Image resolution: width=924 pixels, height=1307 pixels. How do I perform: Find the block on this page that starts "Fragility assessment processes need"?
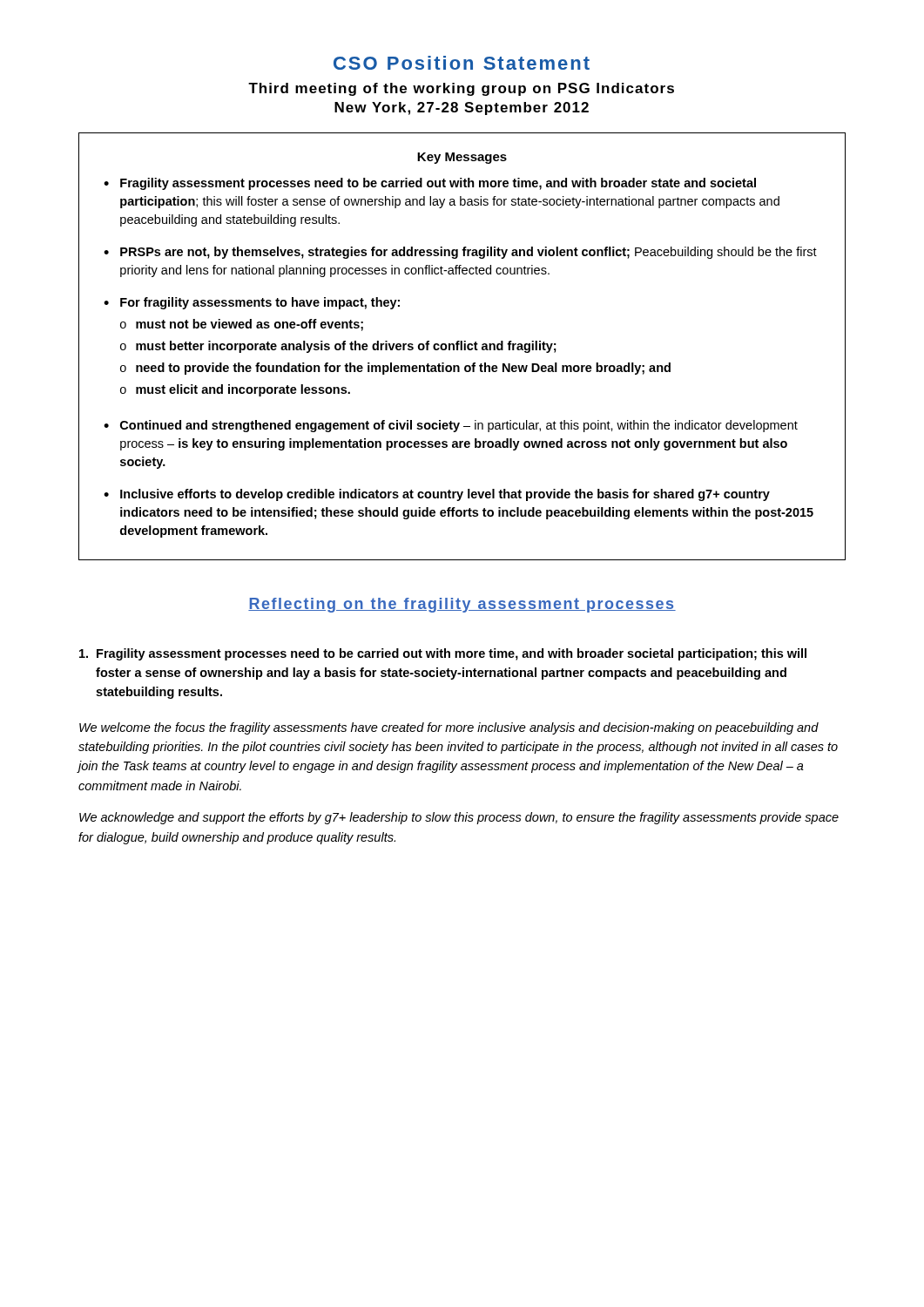pos(462,673)
